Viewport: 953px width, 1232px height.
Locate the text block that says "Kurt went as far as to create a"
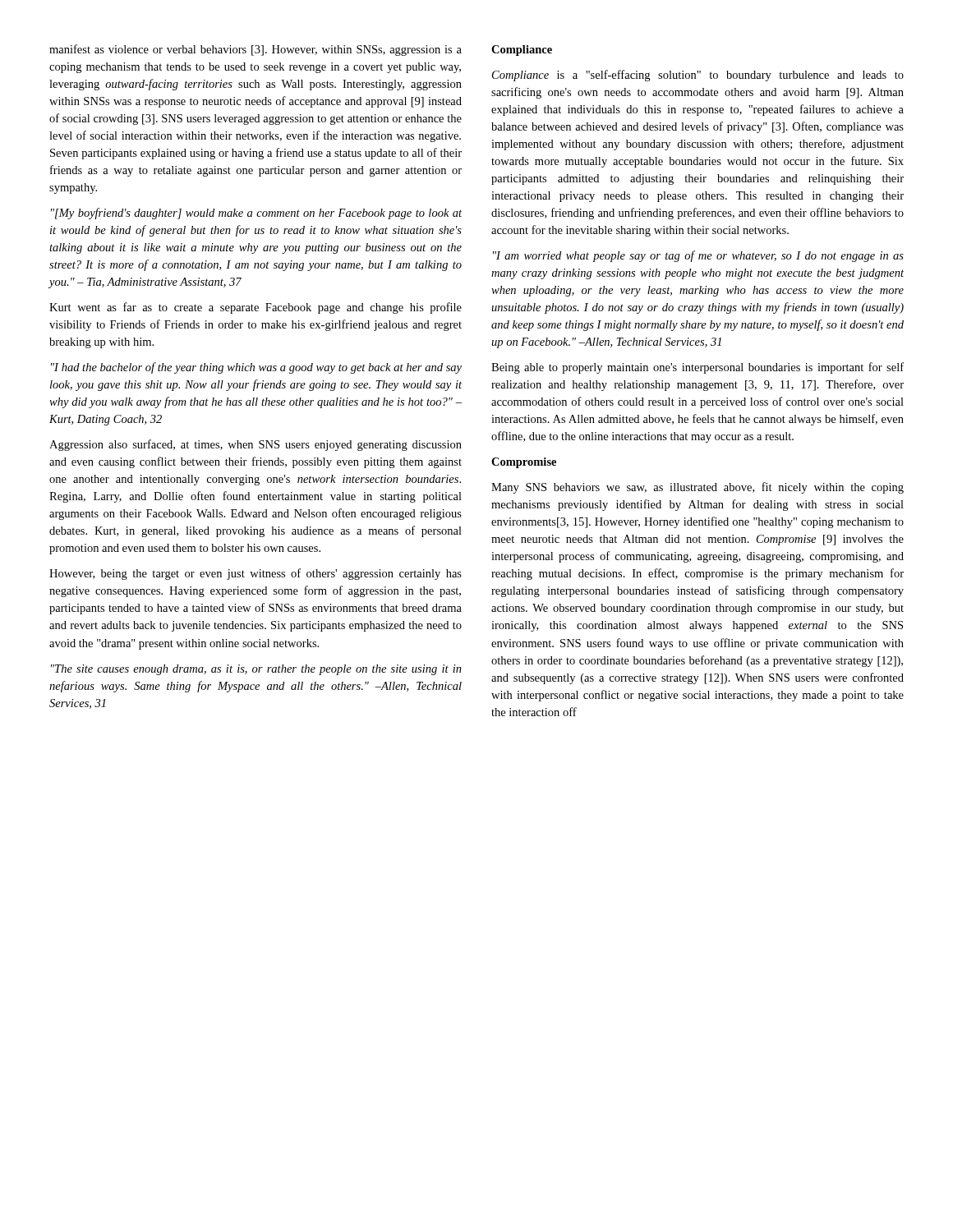255,325
